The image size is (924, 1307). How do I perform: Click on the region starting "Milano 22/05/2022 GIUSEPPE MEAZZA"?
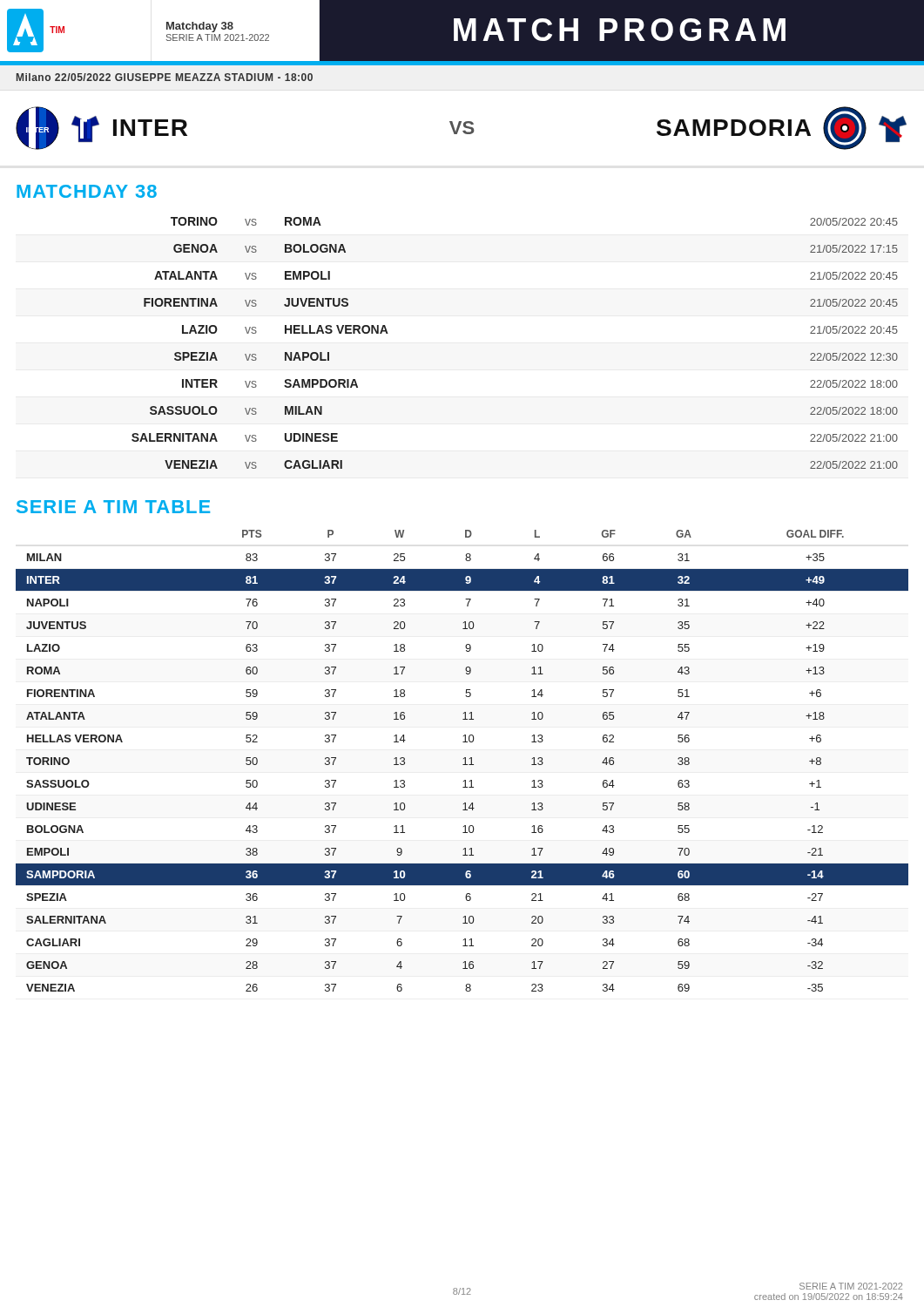165,78
